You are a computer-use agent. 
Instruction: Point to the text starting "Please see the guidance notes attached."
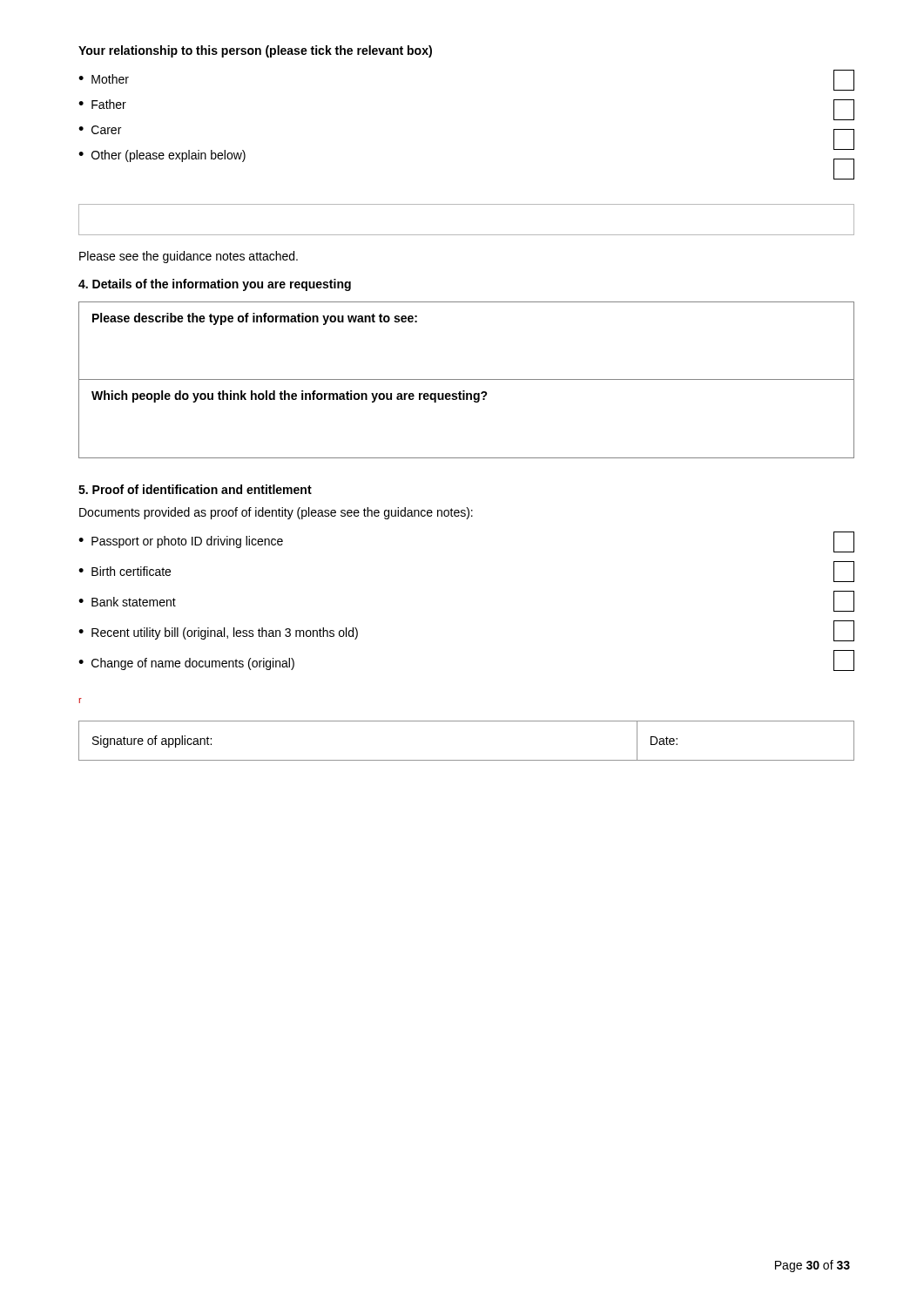click(x=189, y=256)
